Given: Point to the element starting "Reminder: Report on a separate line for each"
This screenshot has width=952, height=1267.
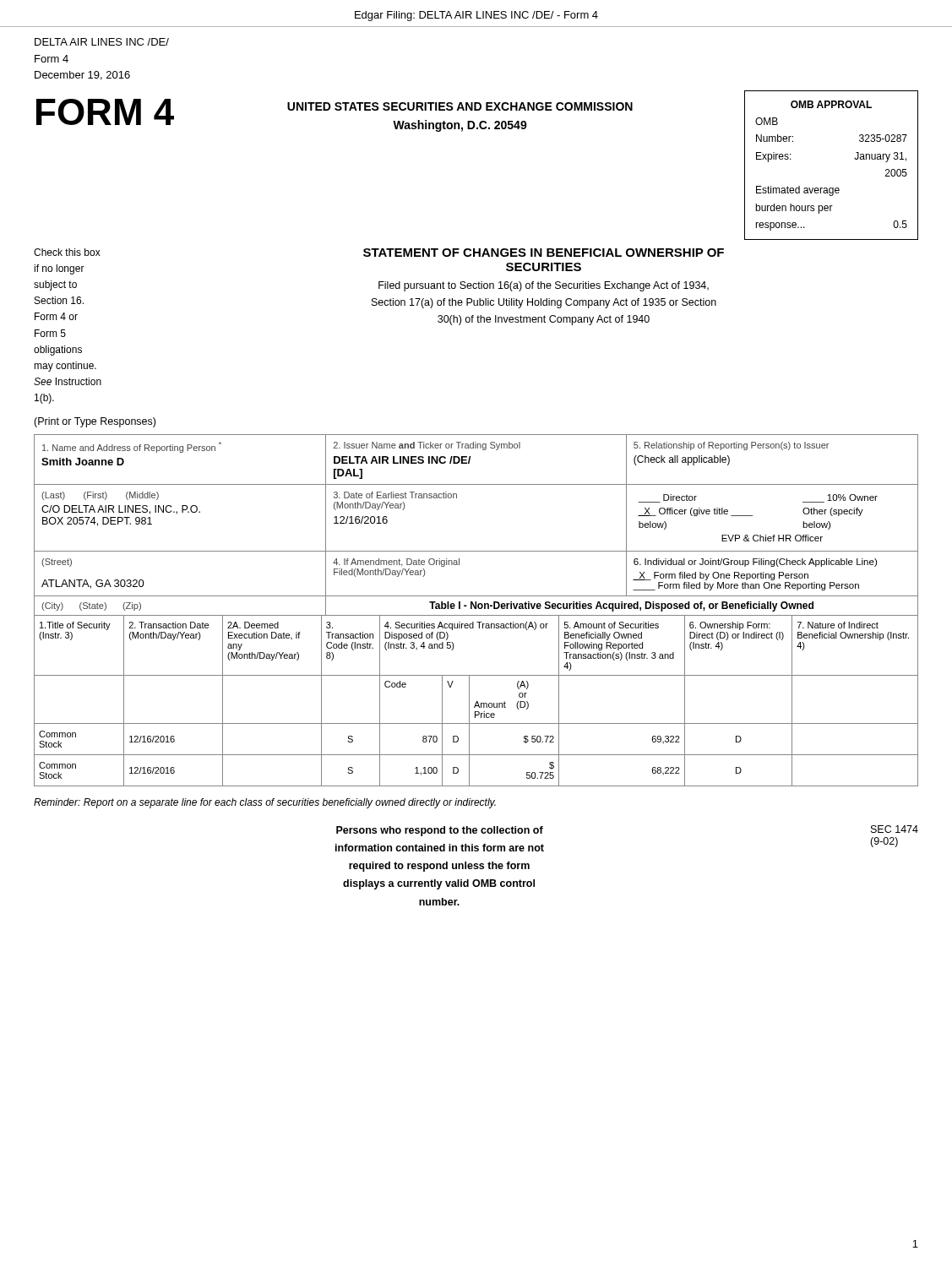Looking at the screenshot, I should click(265, 802).
